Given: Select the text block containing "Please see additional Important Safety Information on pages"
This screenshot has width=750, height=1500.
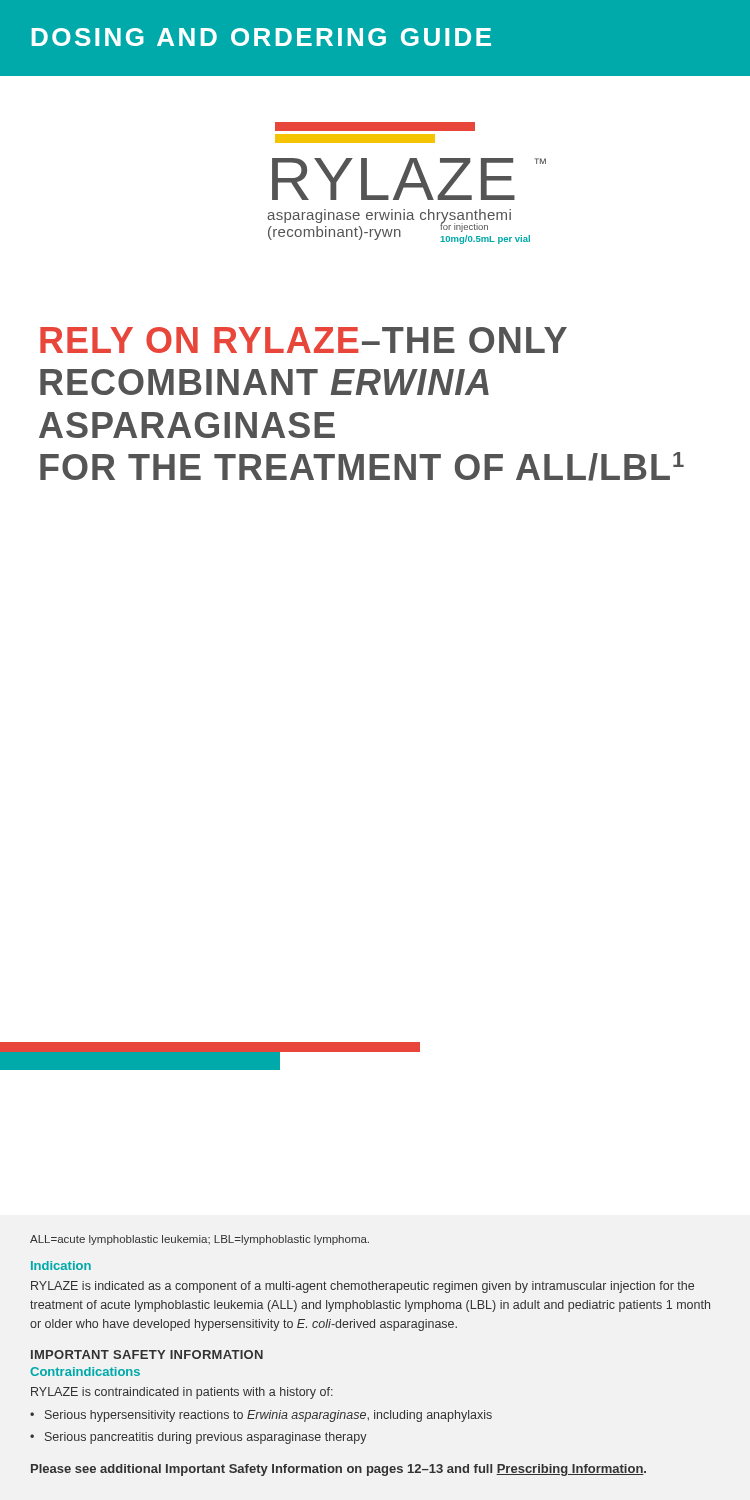Looking at the screenshot, I should (338, 1468).
